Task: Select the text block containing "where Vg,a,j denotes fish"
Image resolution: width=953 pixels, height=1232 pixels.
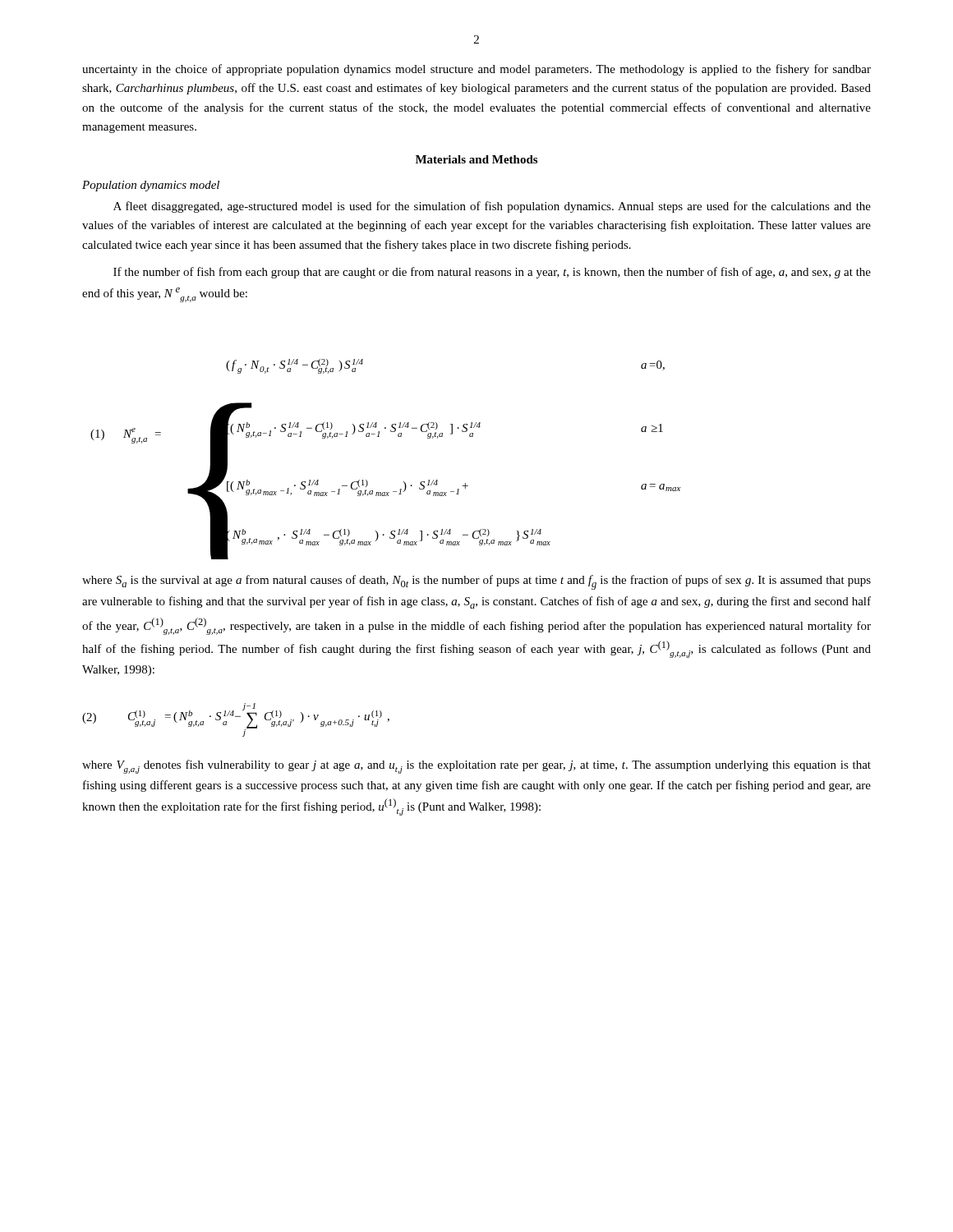Action: [x=476, y=787]
